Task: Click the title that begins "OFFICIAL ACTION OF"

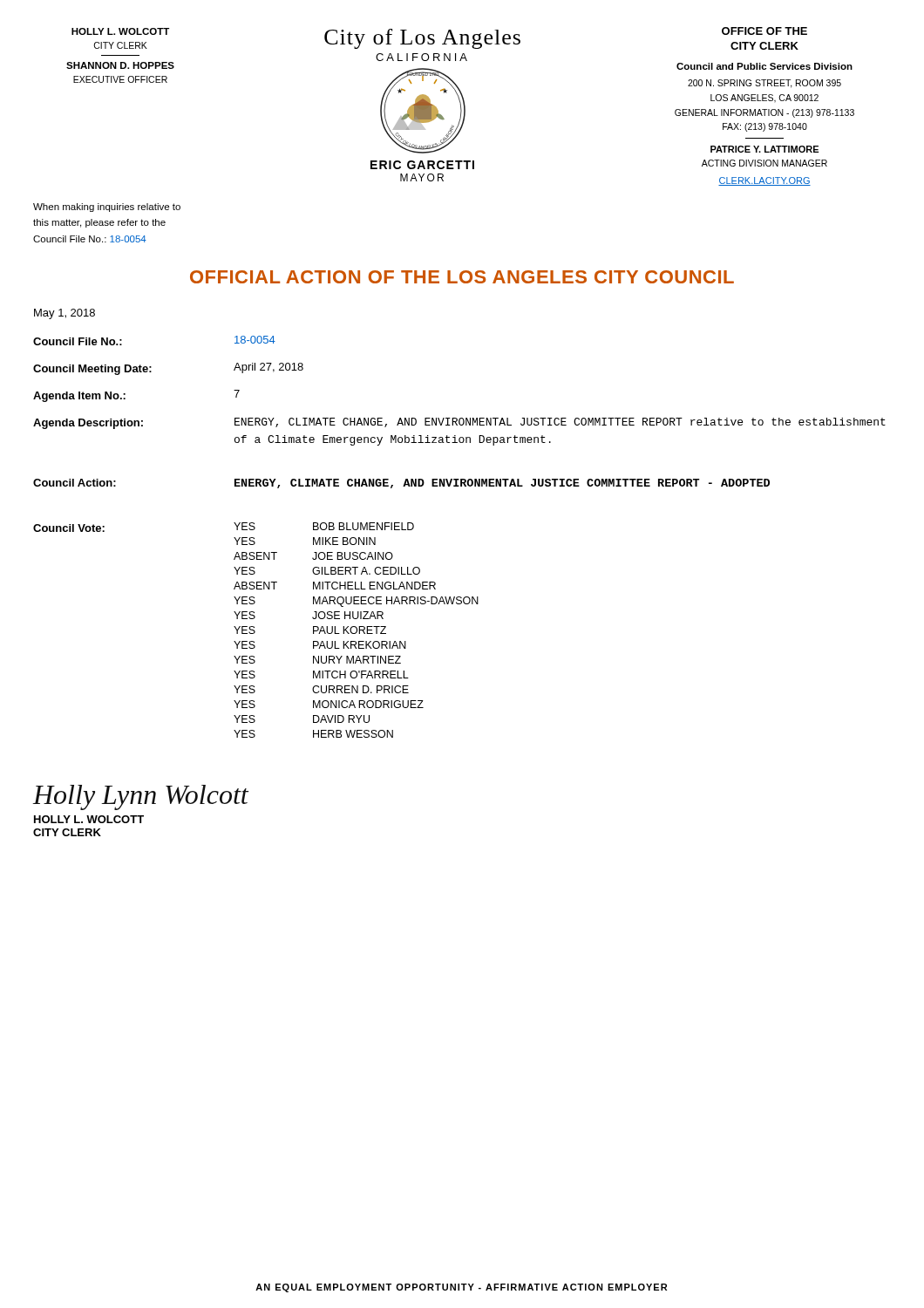Action: [462, 277]
